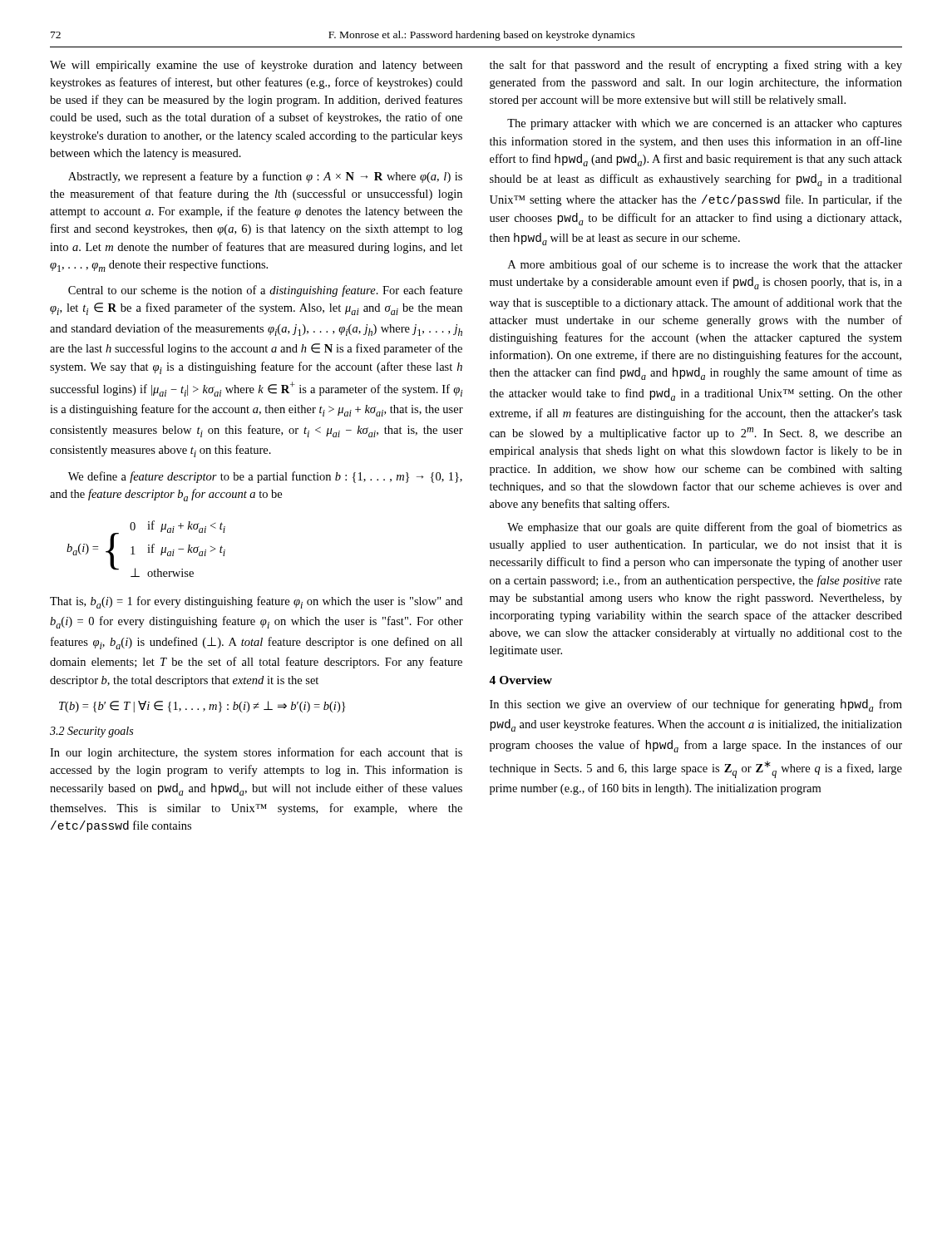Find the block on this page that starts "In our login architecture, the system stores"
The width and height of the screenshot is (952, 1247).
(256, 790)
